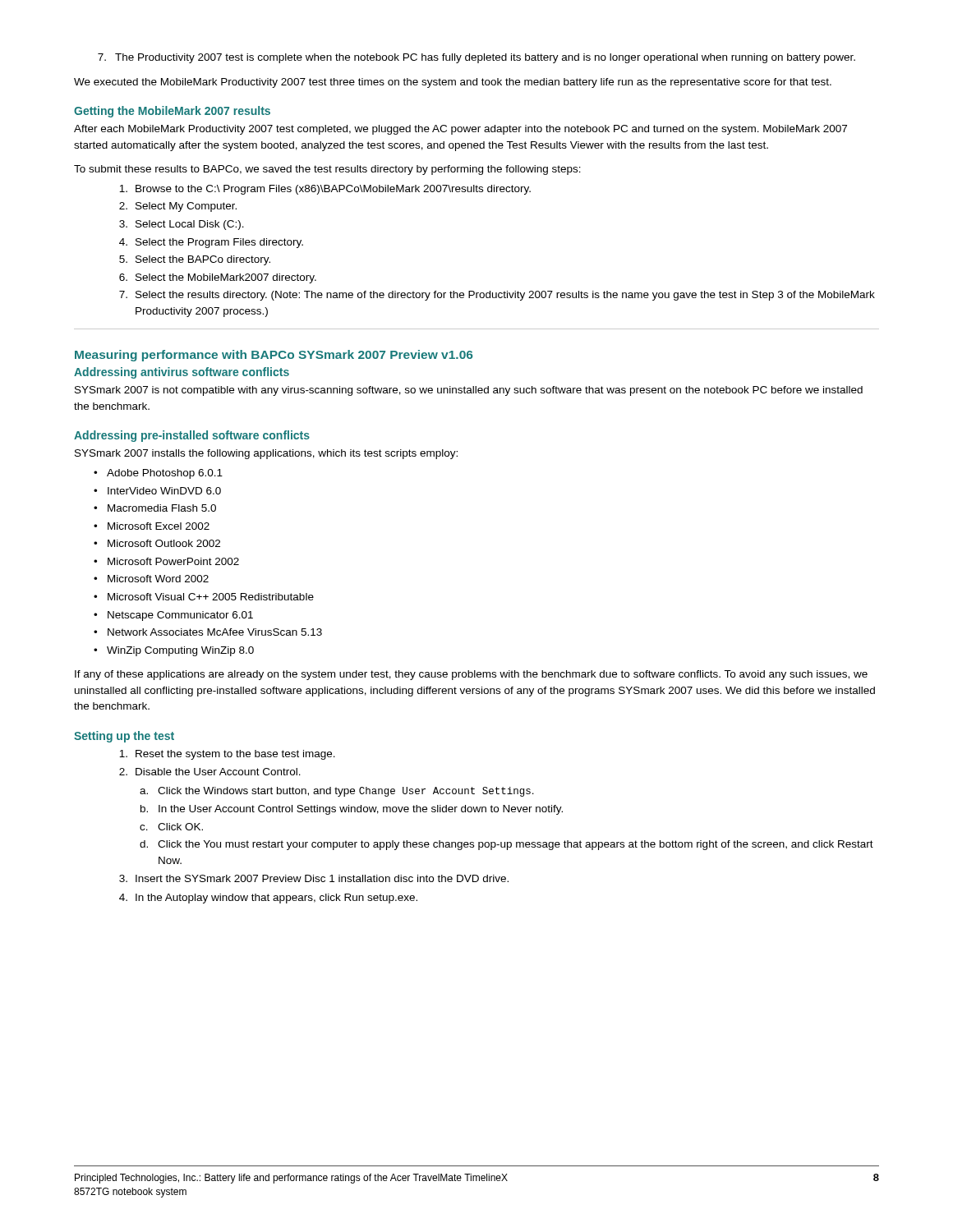
Task: Locate the list item containing "4. Select the"
Action: (205, 242)
